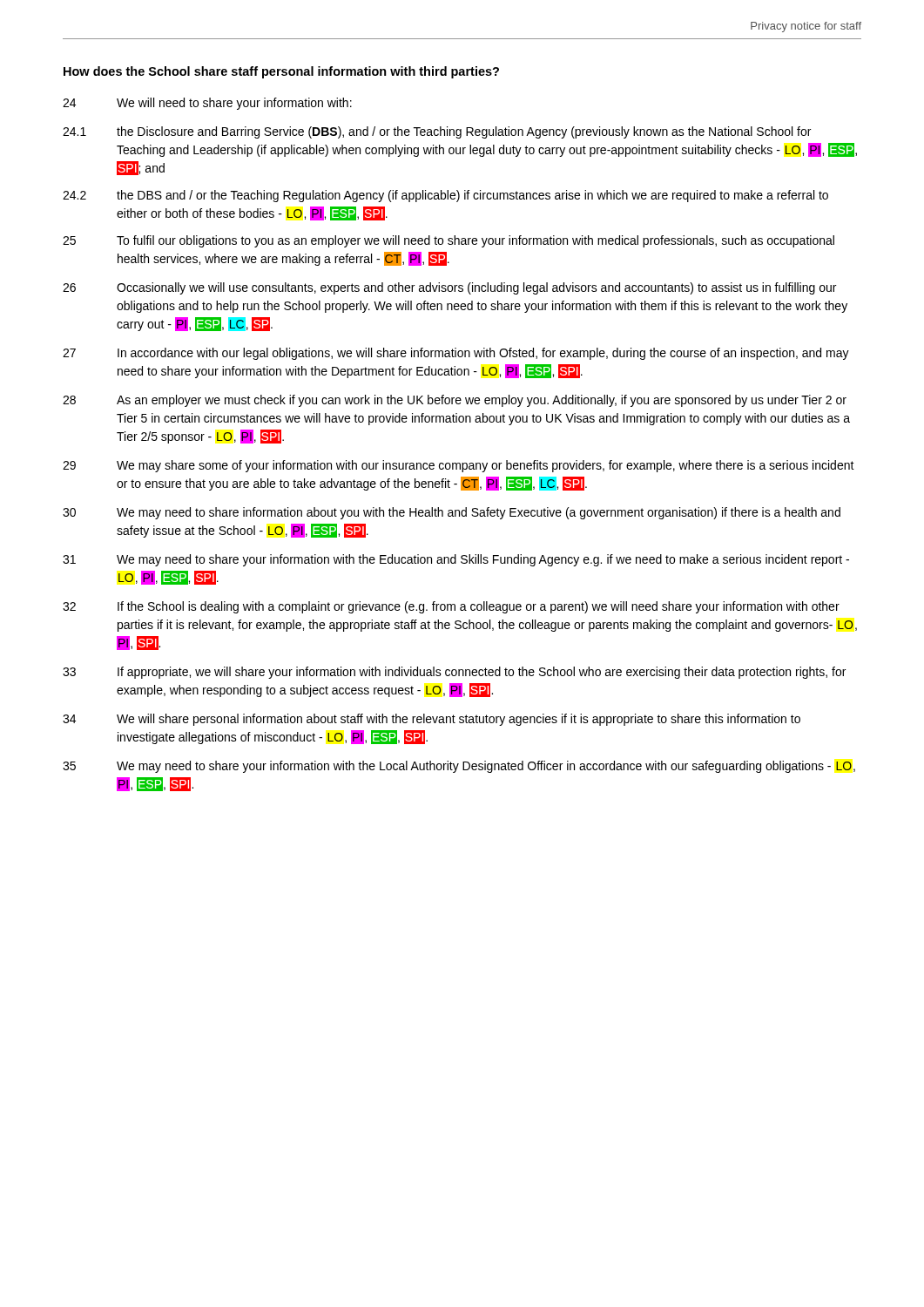Point to the block beginning "29 We may share some of your information"
Screen dimensions: 1307x924
[x=462, y=475]
